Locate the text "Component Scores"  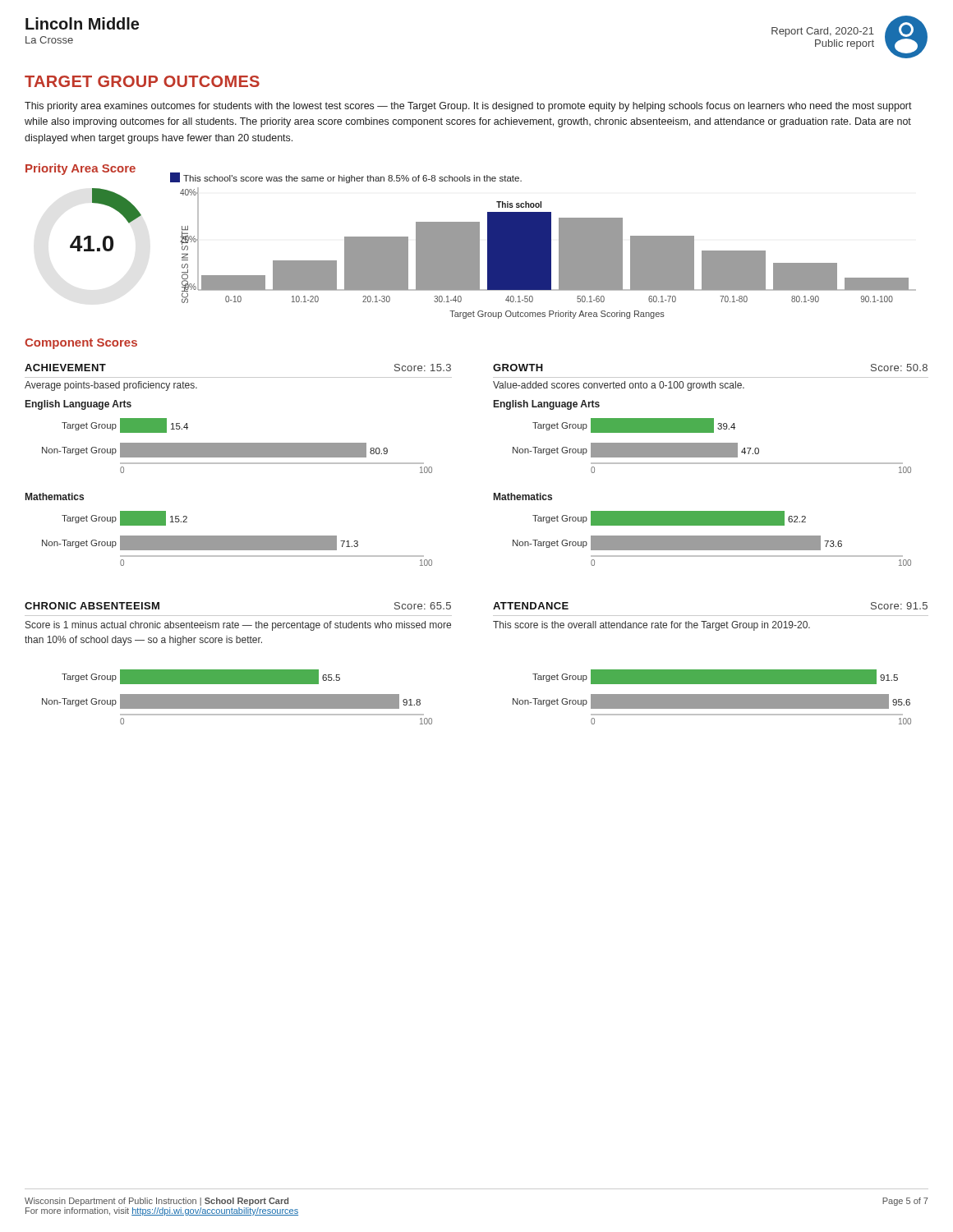coord(81,342)
